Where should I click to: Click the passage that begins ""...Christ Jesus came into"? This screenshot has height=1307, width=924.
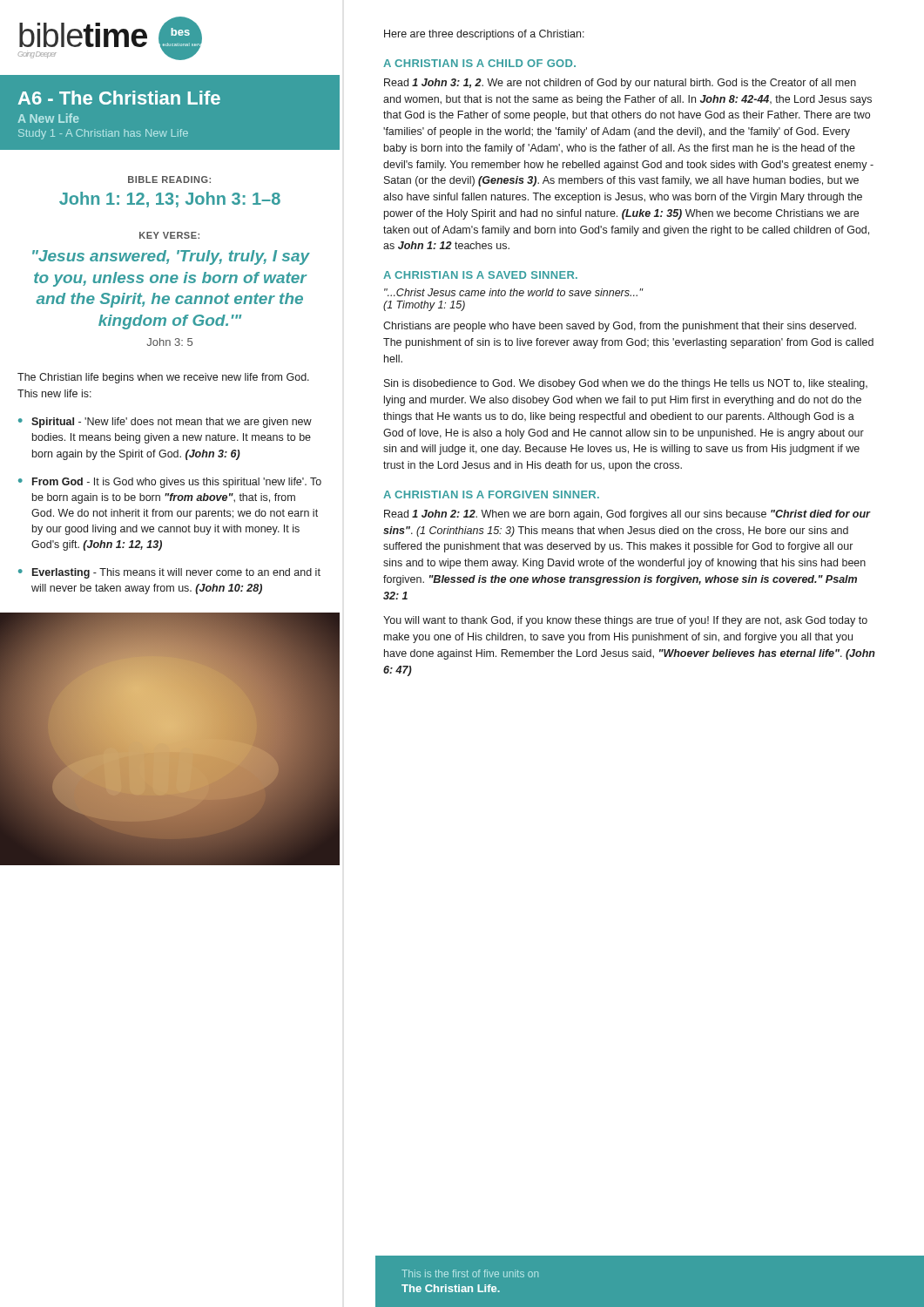(513, 299)
